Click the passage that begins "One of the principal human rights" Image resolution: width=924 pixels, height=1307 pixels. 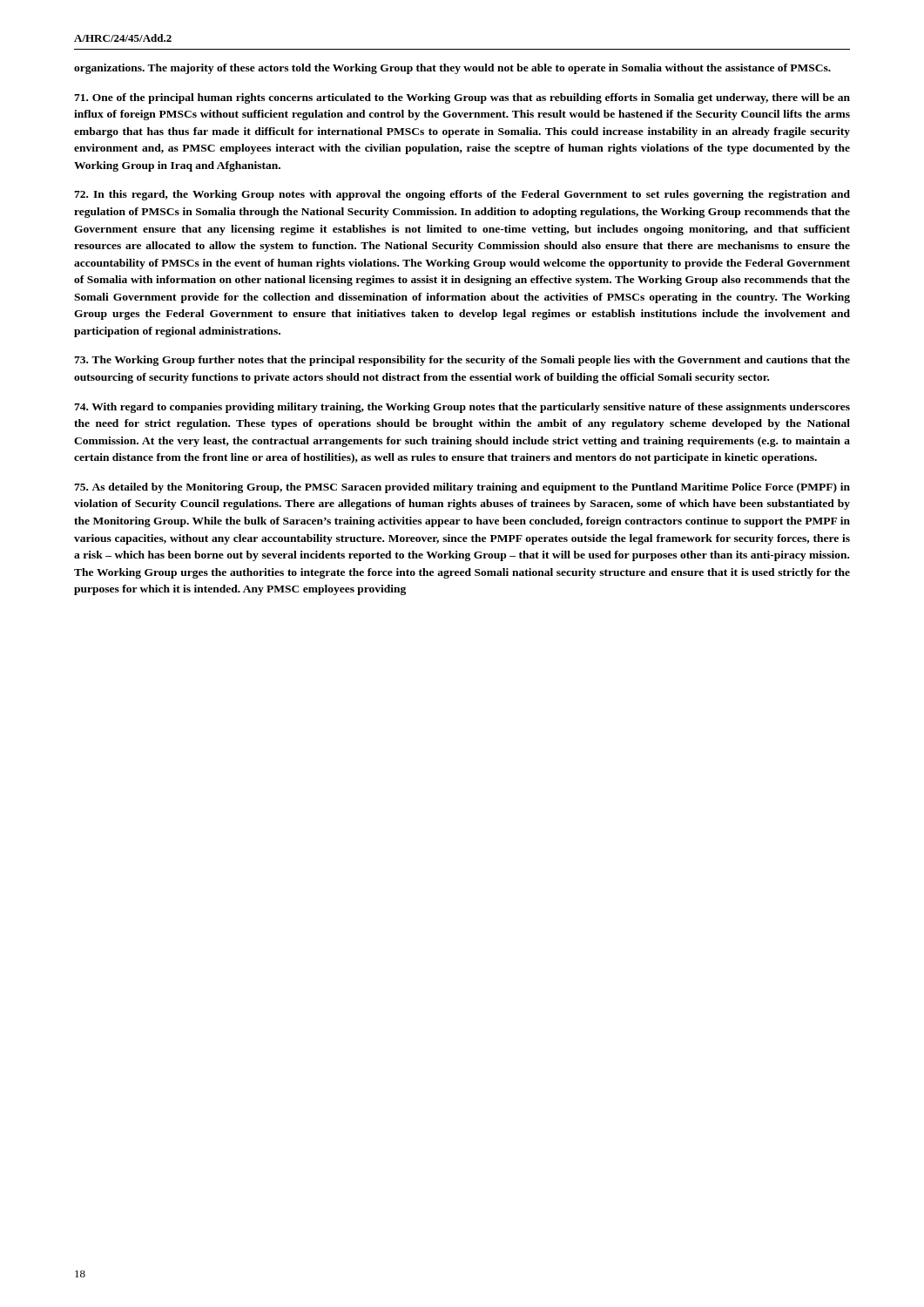(x=462, y=131)
